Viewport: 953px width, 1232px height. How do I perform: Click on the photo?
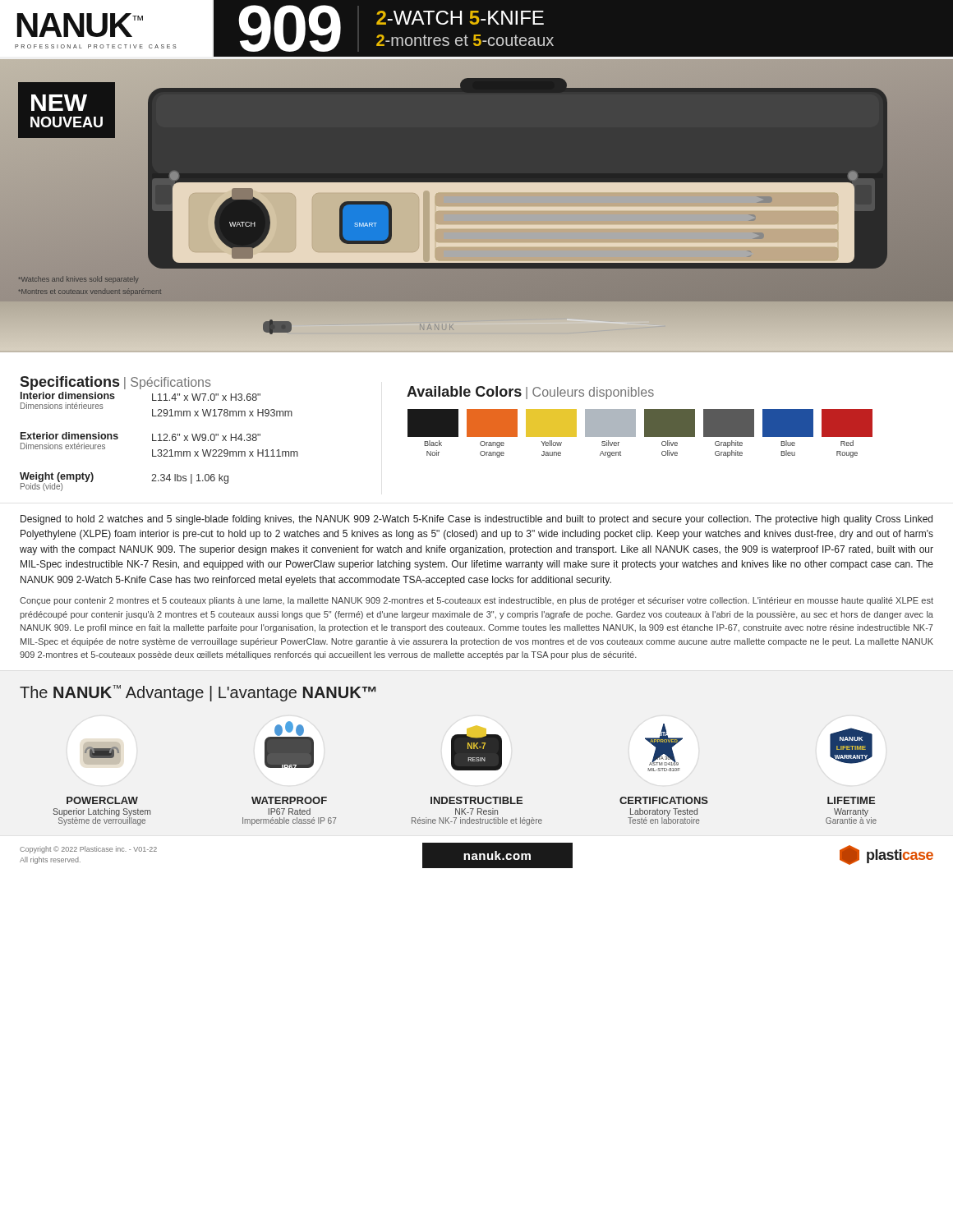pyautogui.click(x=476, y=180)
